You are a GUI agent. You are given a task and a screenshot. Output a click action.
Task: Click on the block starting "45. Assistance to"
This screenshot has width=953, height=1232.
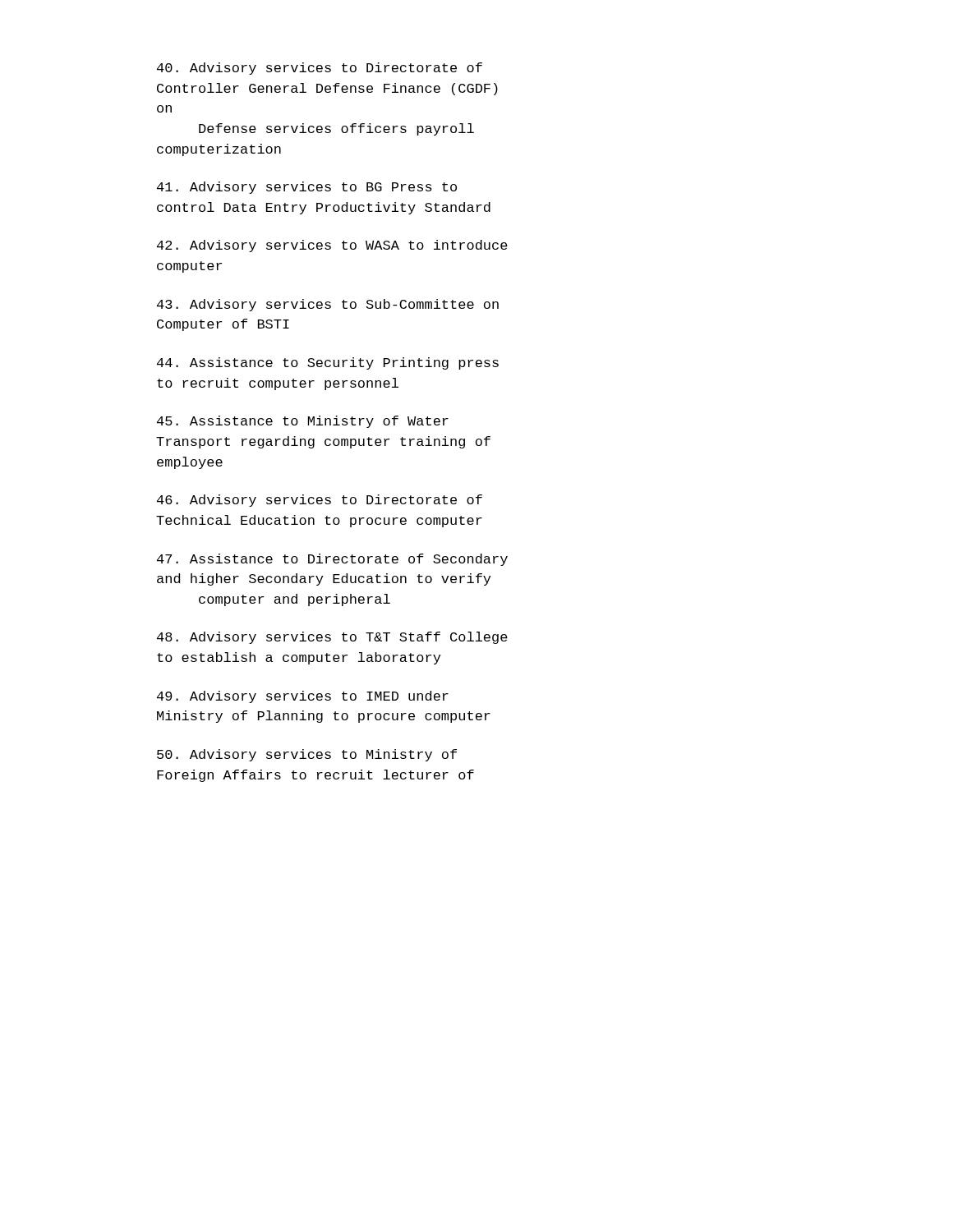click(x=324, y=442)
